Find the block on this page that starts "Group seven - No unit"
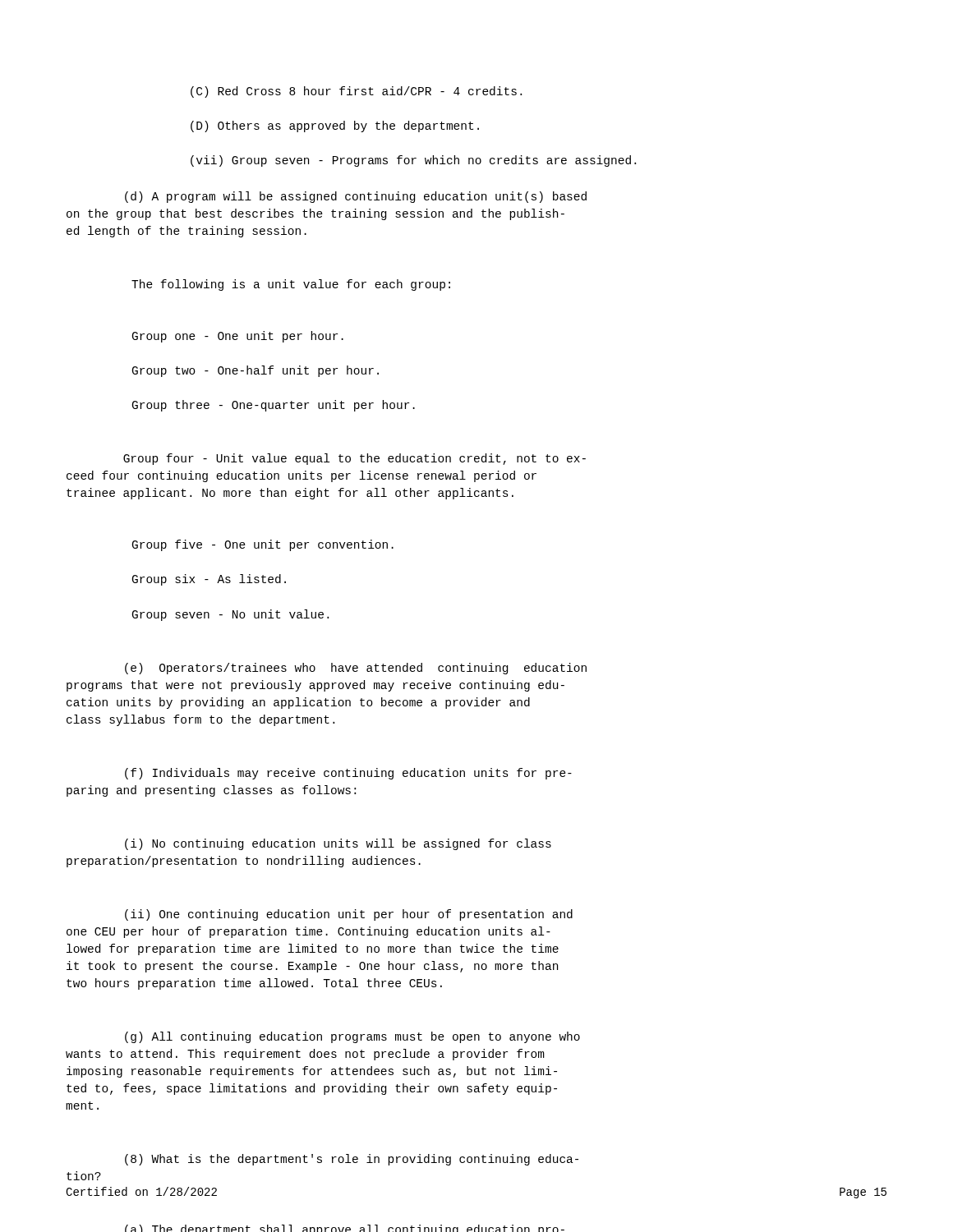Image resolution: width=953 pixels, height=1232 pixels. (232, 615)
